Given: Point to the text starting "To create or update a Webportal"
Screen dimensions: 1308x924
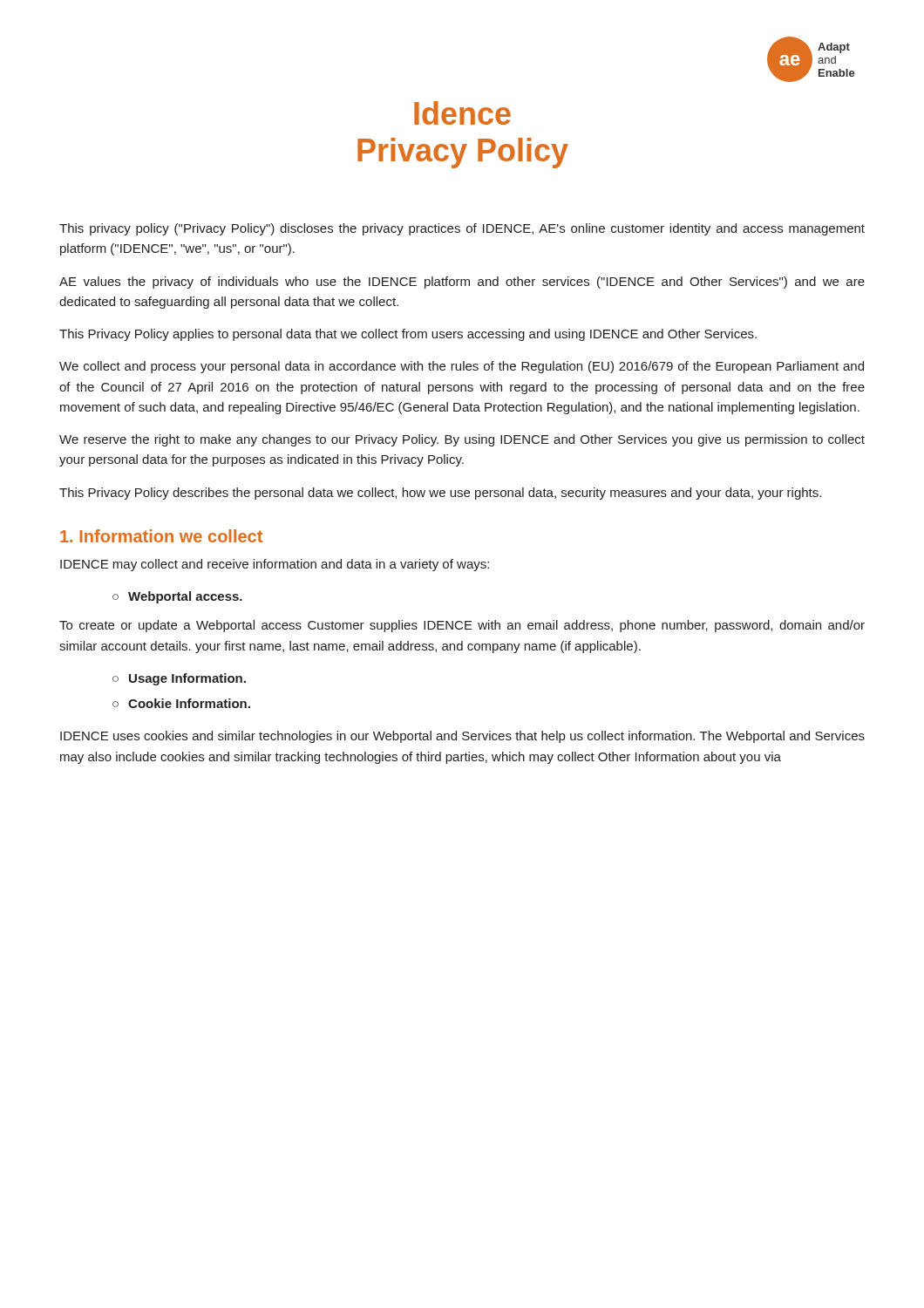Looking at the screenshot, I should pyautogui.click(x=462, y=635).
